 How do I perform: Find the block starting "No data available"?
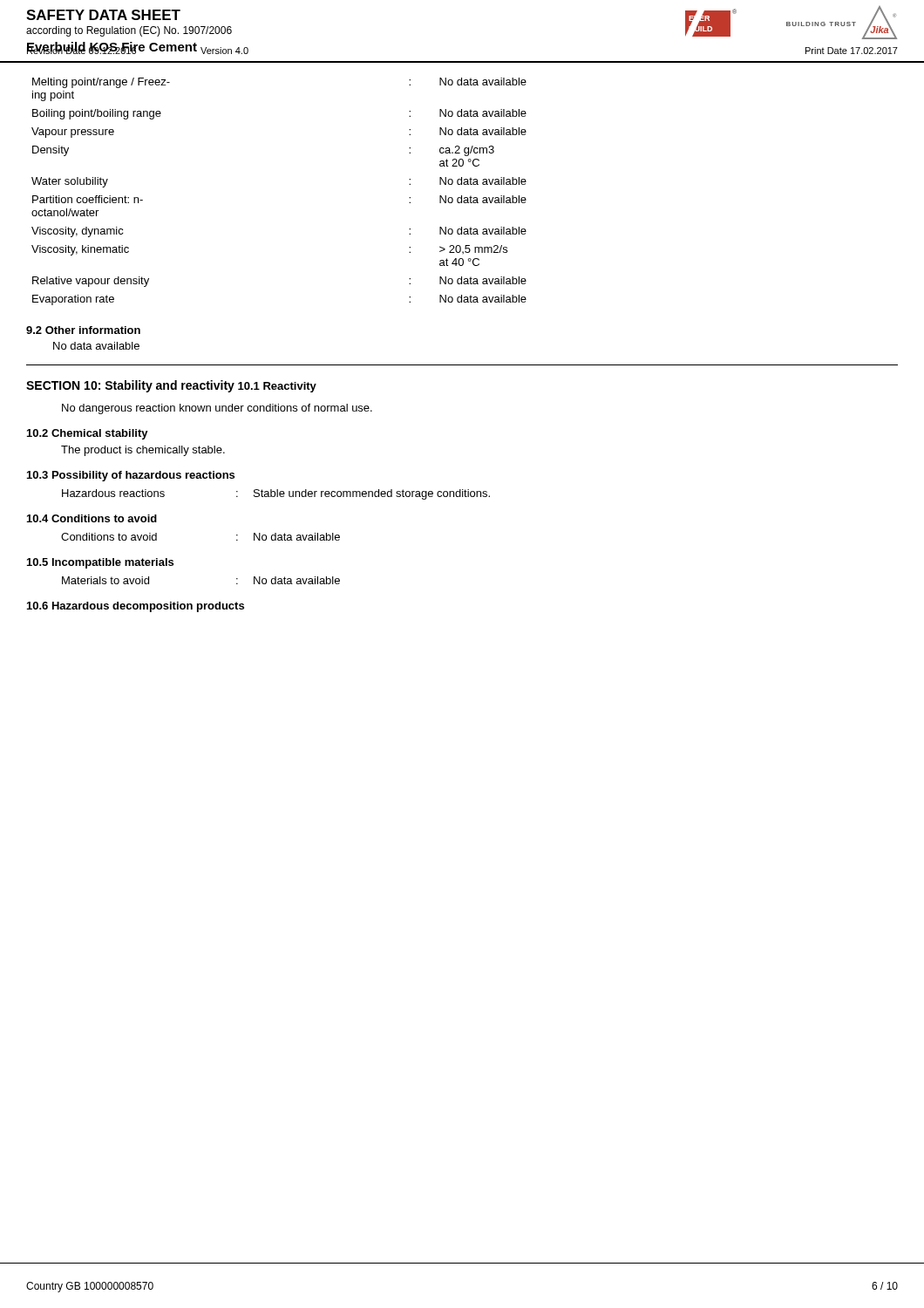[x=96, y=346]
